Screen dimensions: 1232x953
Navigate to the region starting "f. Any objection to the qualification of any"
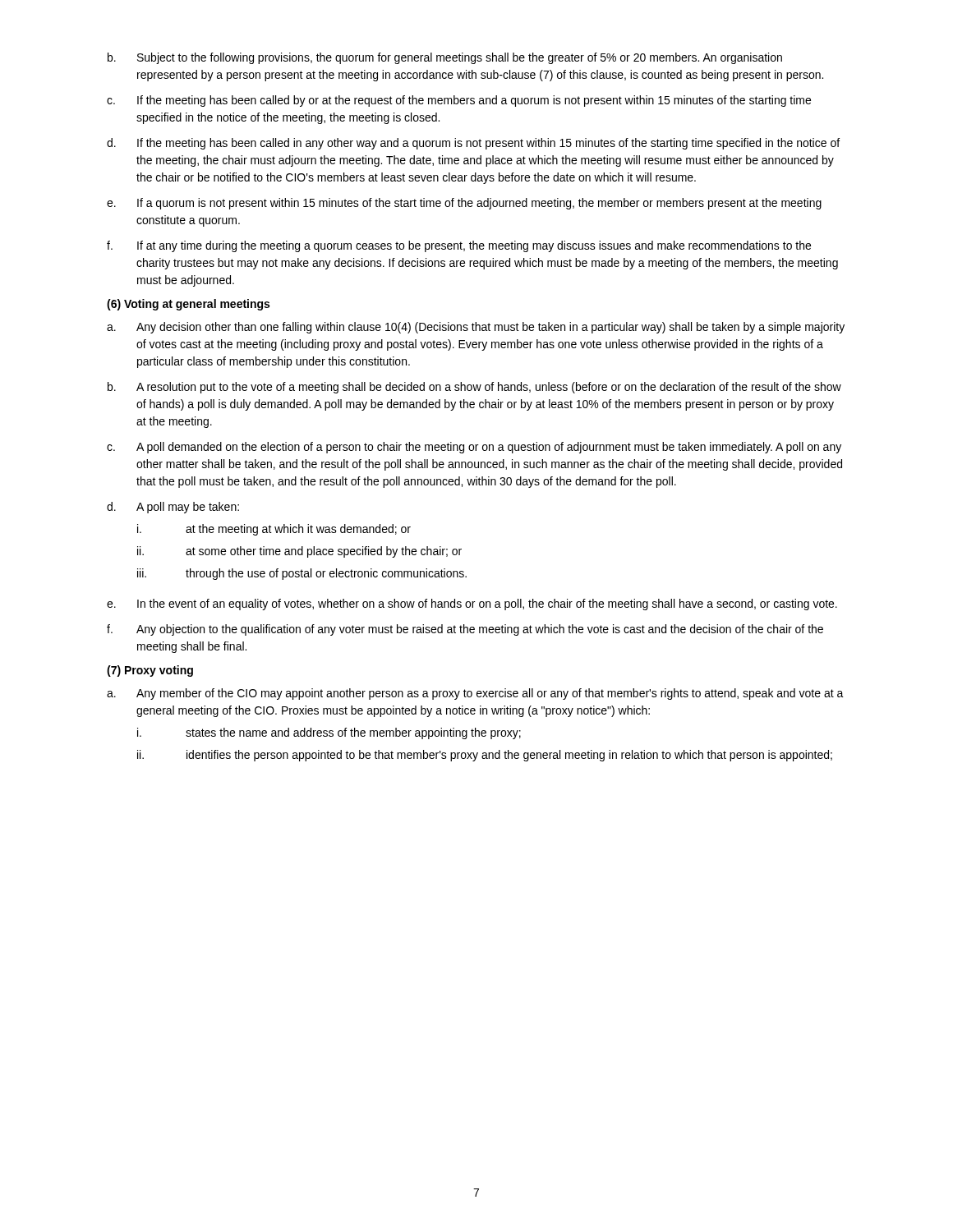coord(476,638)
